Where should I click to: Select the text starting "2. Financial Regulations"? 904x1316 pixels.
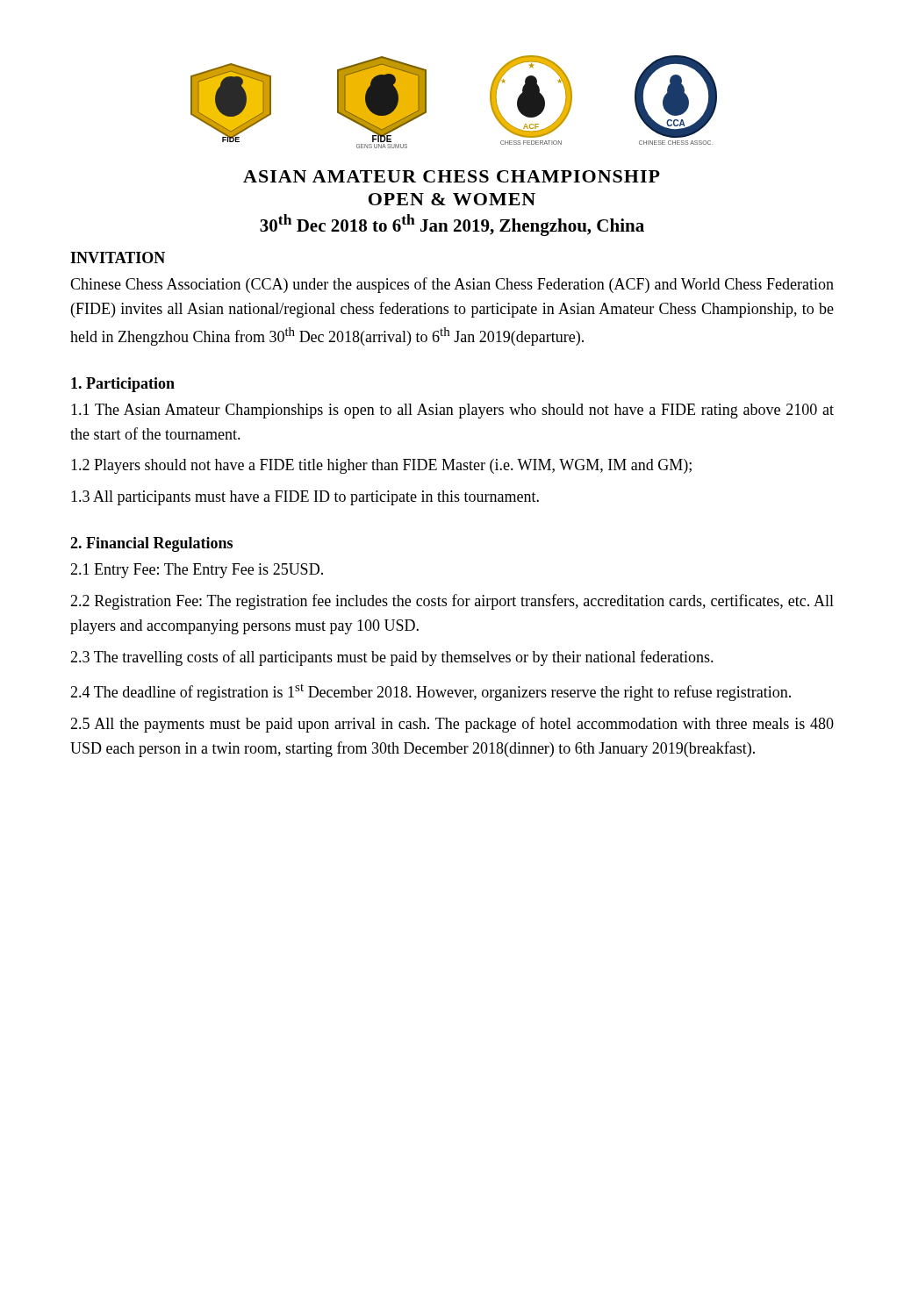(x=152, y=543)
